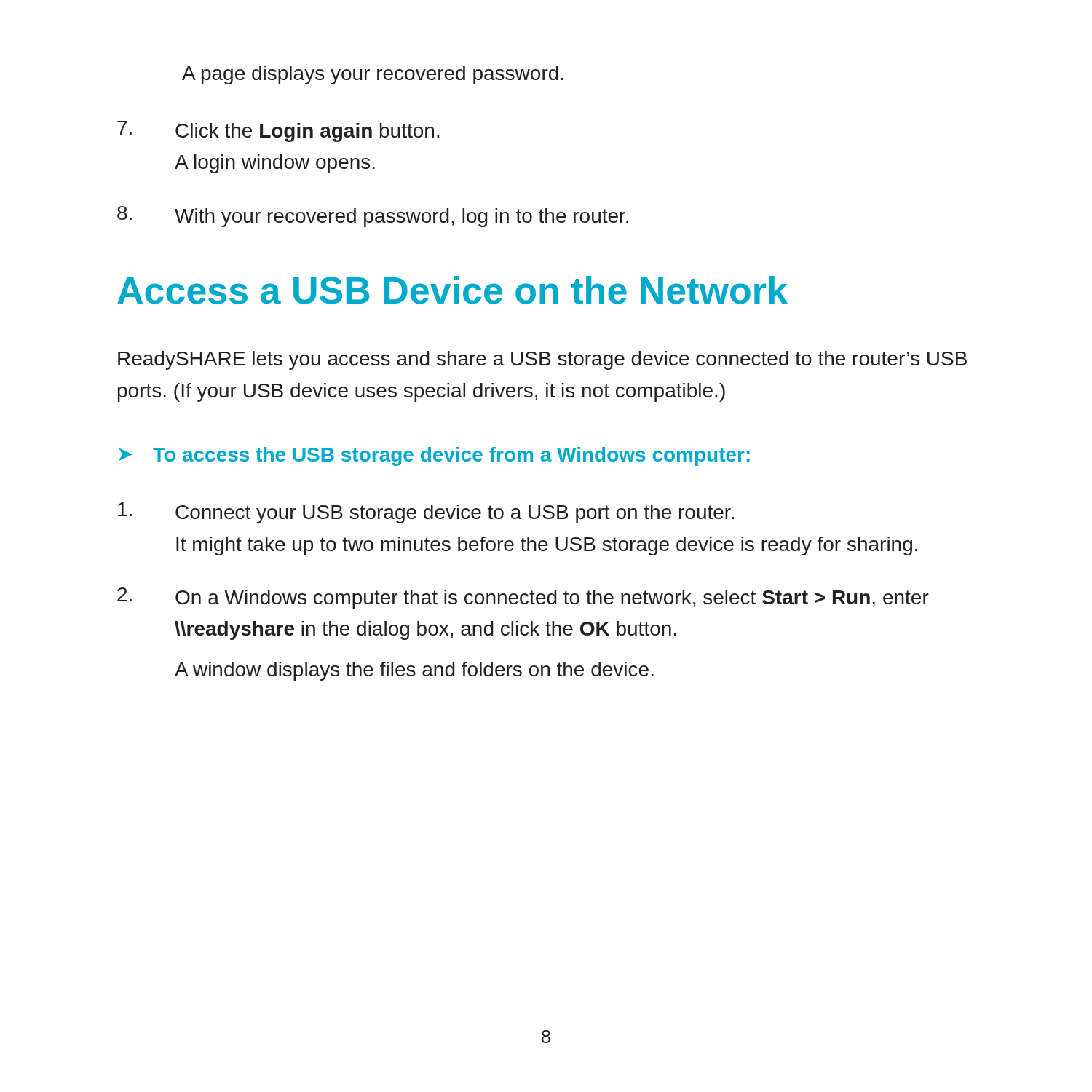Select the text block containing "A page displays"

click(374, 73)
